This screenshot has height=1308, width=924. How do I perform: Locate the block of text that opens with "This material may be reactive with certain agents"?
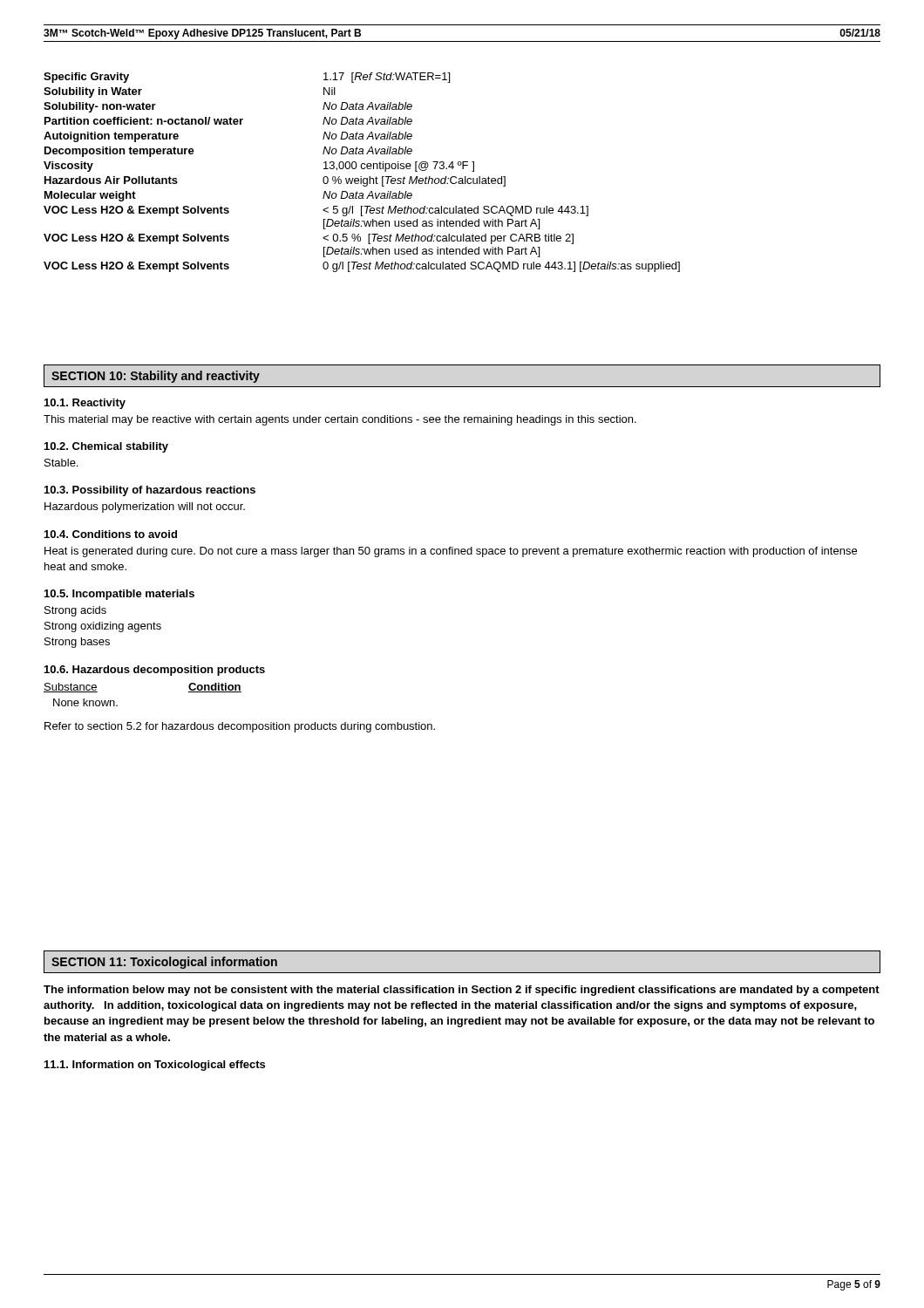[340, 419]
